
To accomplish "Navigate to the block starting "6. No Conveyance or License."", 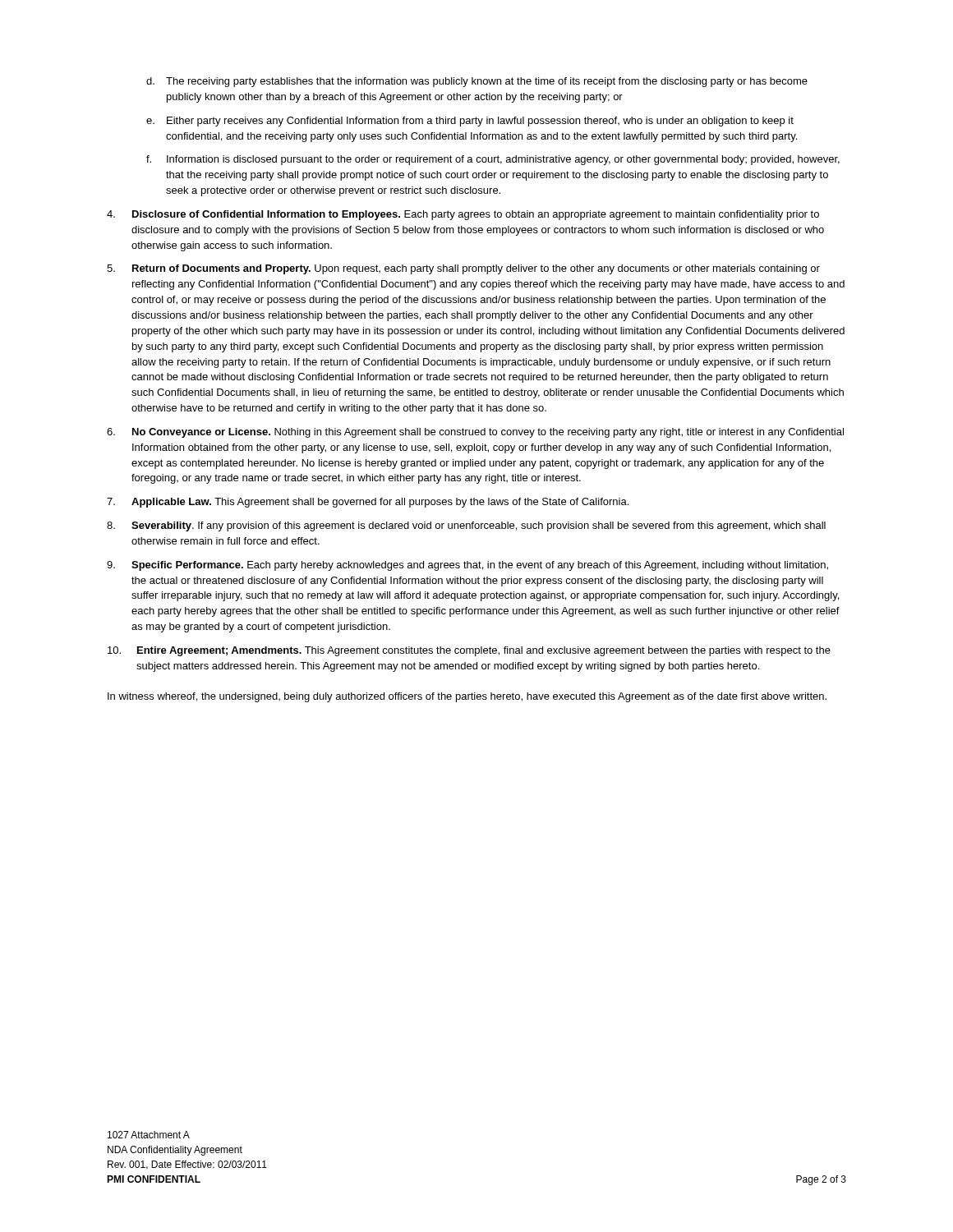I will [x=476, y=455].
